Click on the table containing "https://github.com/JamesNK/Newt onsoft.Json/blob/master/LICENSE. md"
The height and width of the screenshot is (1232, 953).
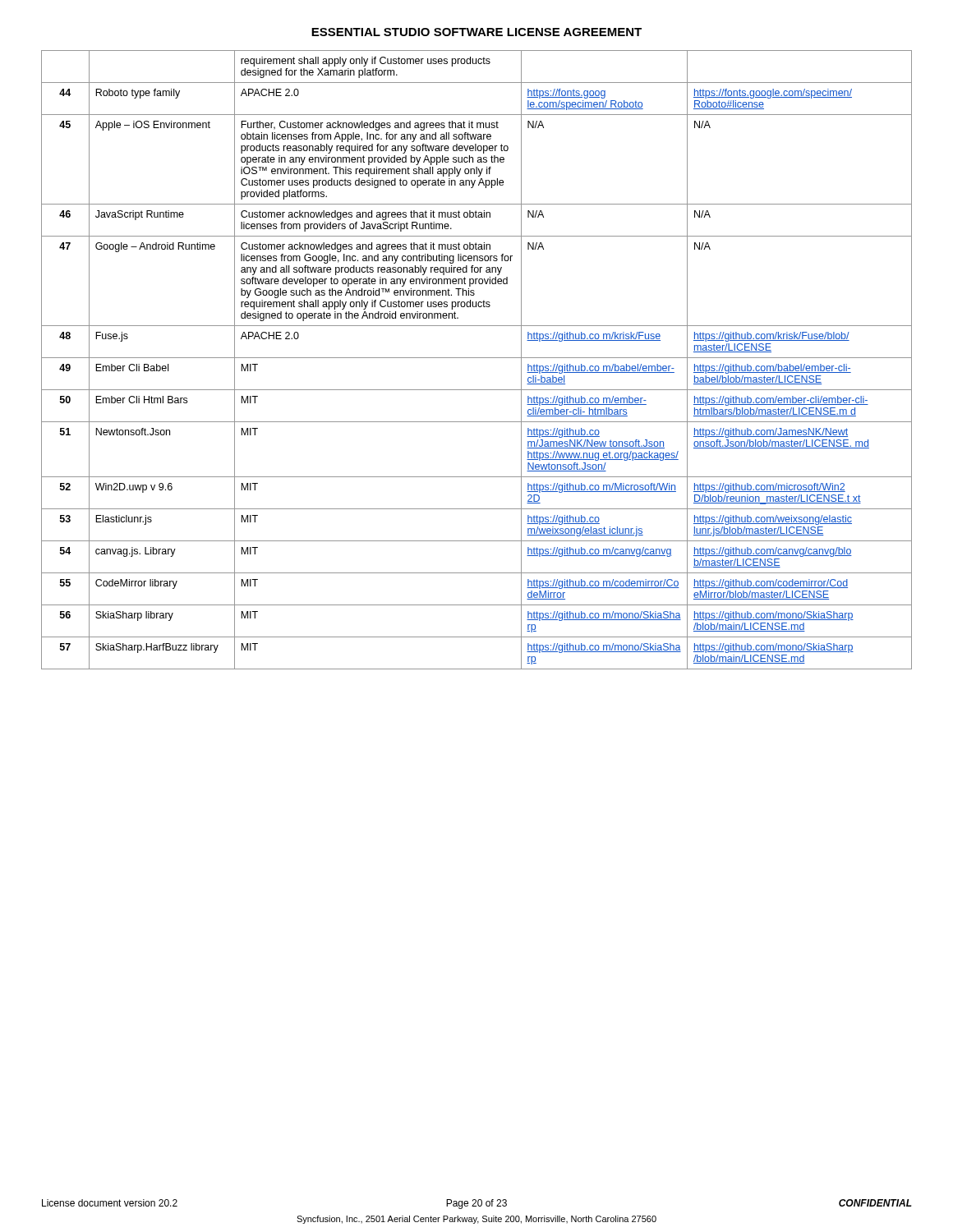click(x=476, y=360)
